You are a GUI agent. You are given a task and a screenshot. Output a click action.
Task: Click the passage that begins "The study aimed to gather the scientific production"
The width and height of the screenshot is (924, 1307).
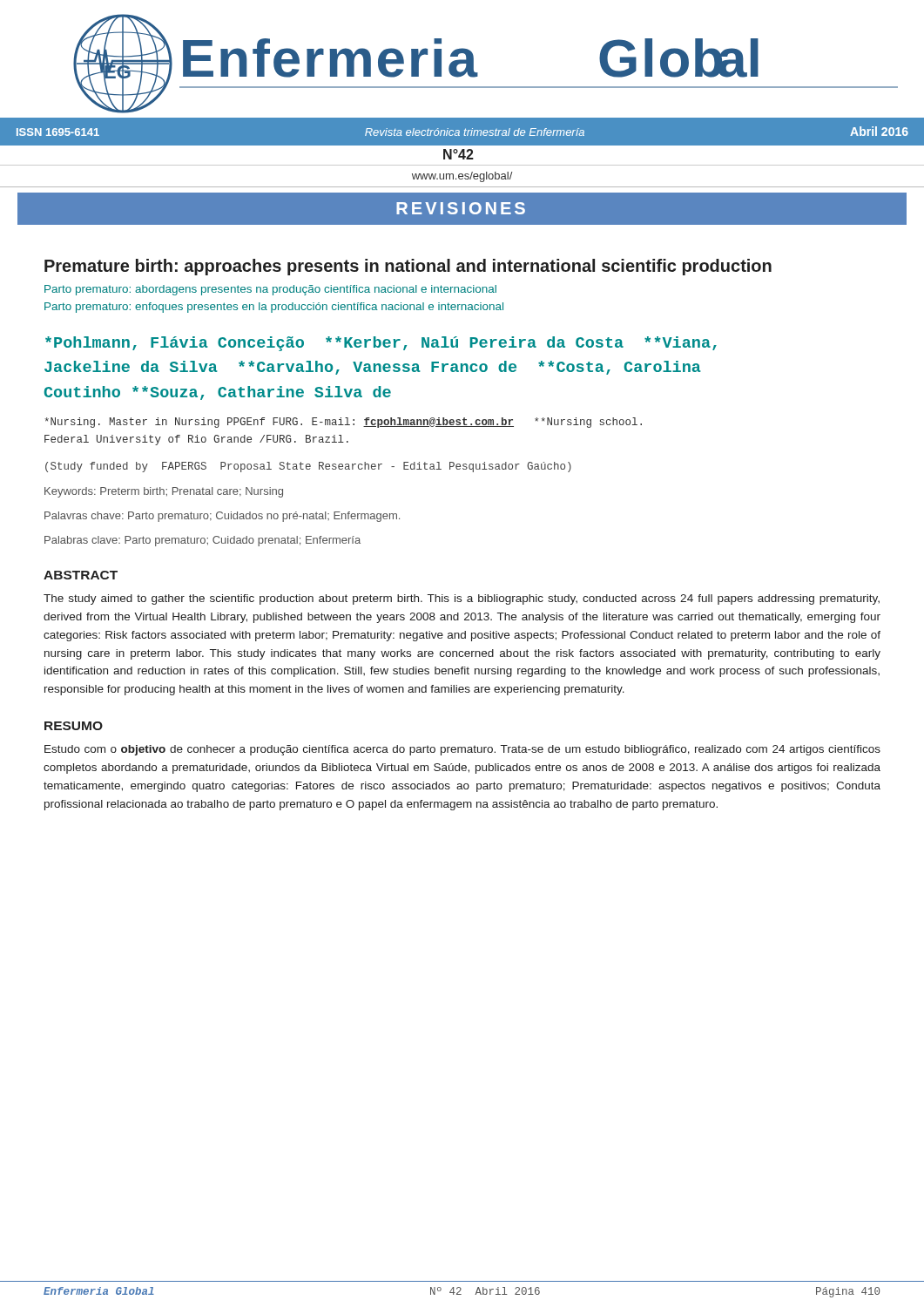(x=462, y=644)
